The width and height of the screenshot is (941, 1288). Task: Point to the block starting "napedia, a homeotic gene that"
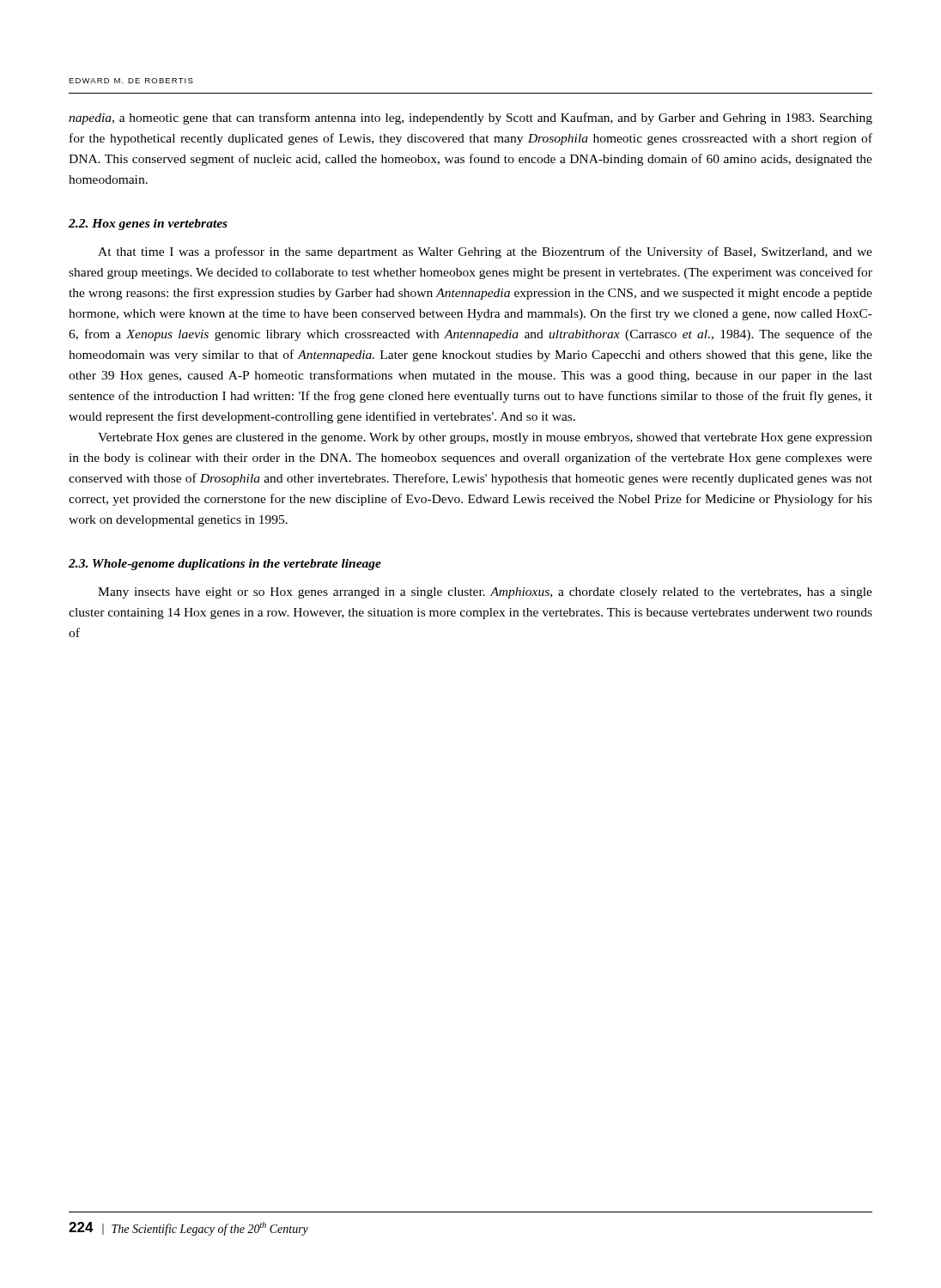click(470, 148)
